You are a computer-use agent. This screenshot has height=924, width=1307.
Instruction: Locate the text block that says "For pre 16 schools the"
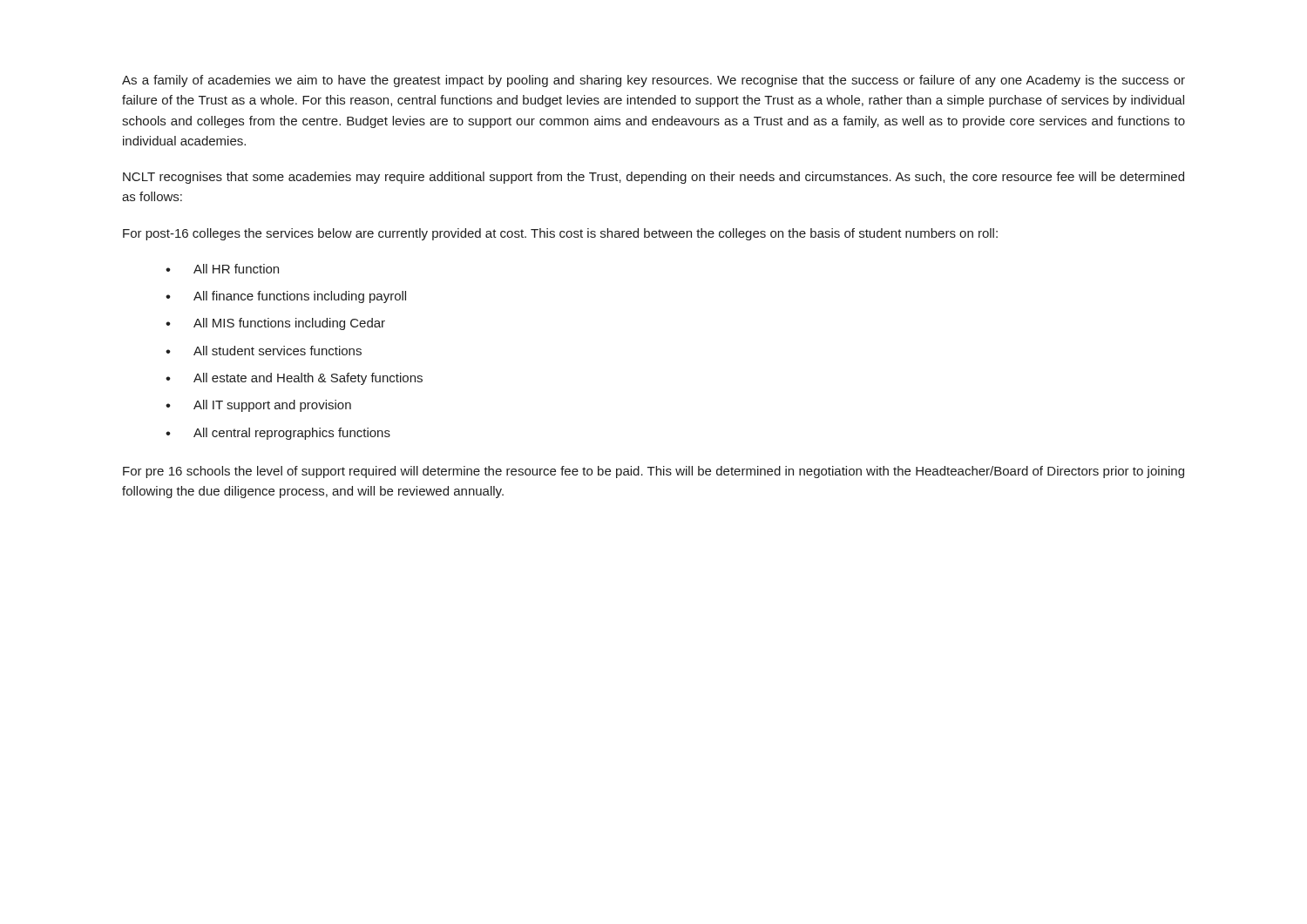[x=654, y=481]
